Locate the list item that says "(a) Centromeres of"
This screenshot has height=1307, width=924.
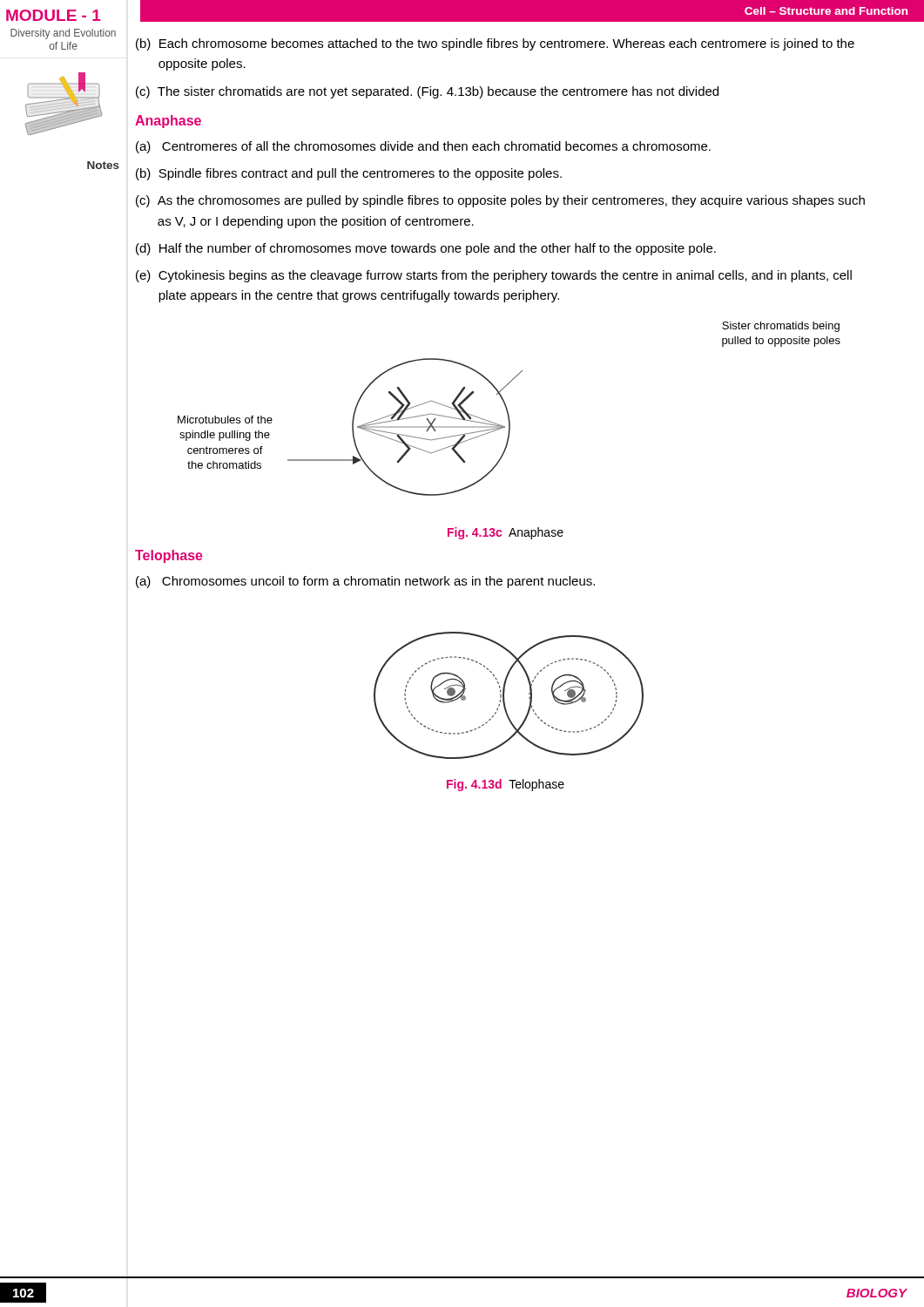pos(423,146)
